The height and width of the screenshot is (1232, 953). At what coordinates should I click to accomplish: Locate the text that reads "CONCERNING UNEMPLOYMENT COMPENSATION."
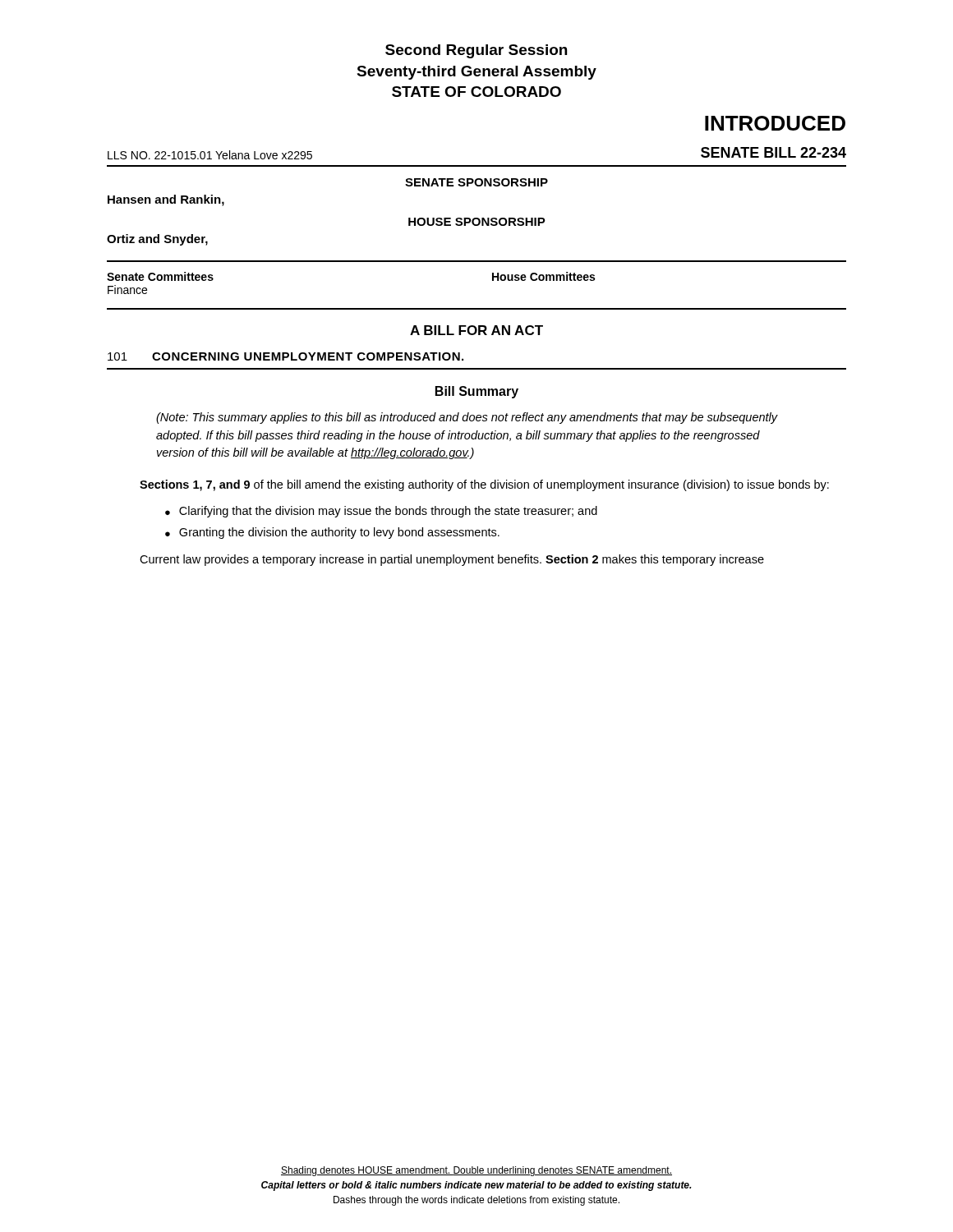pyautogui.click(x=308, y=356)
